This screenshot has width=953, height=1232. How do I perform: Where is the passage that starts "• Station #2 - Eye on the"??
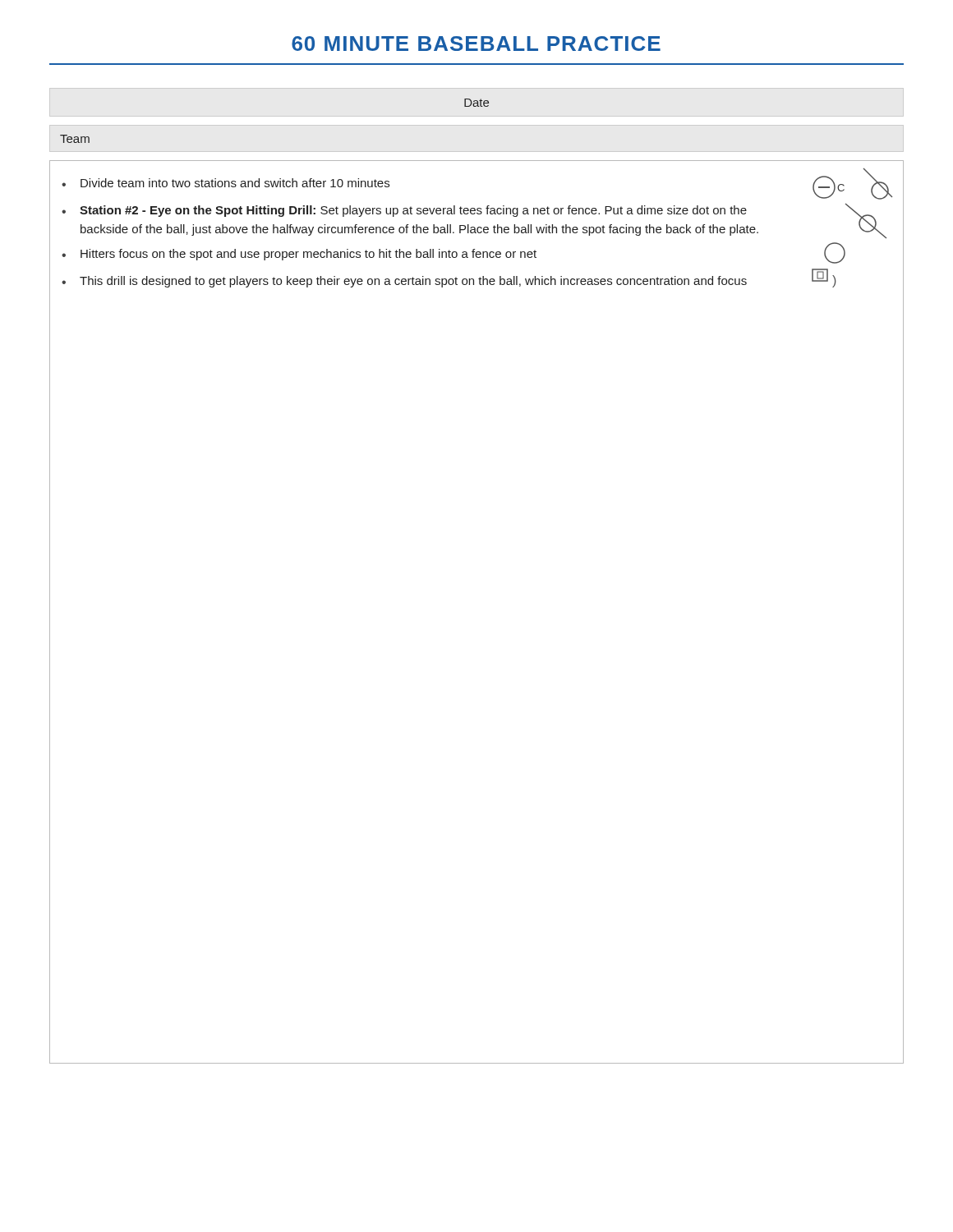pos(419,220)
